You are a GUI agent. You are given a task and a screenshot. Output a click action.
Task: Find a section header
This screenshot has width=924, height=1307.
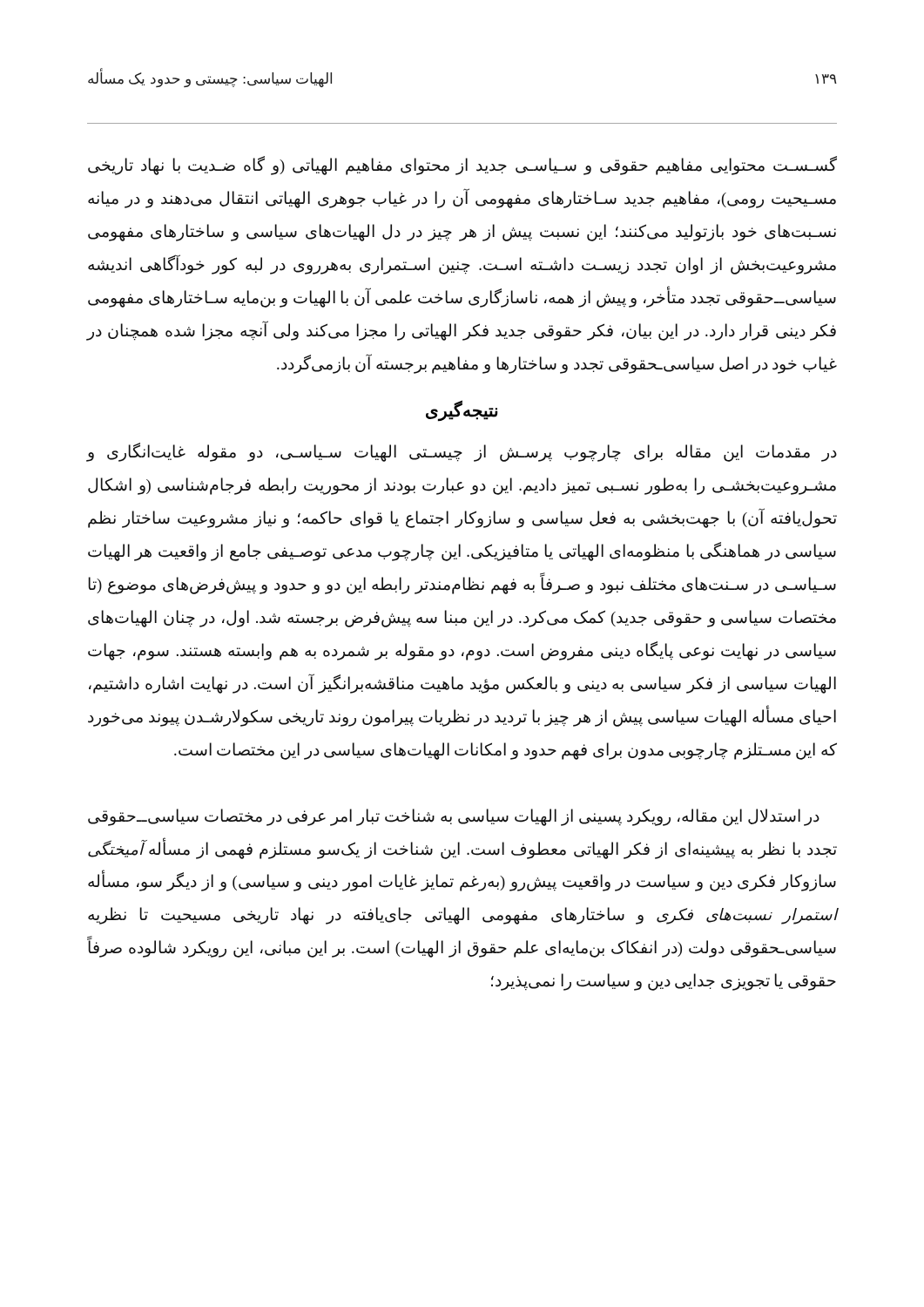[462, 411]
